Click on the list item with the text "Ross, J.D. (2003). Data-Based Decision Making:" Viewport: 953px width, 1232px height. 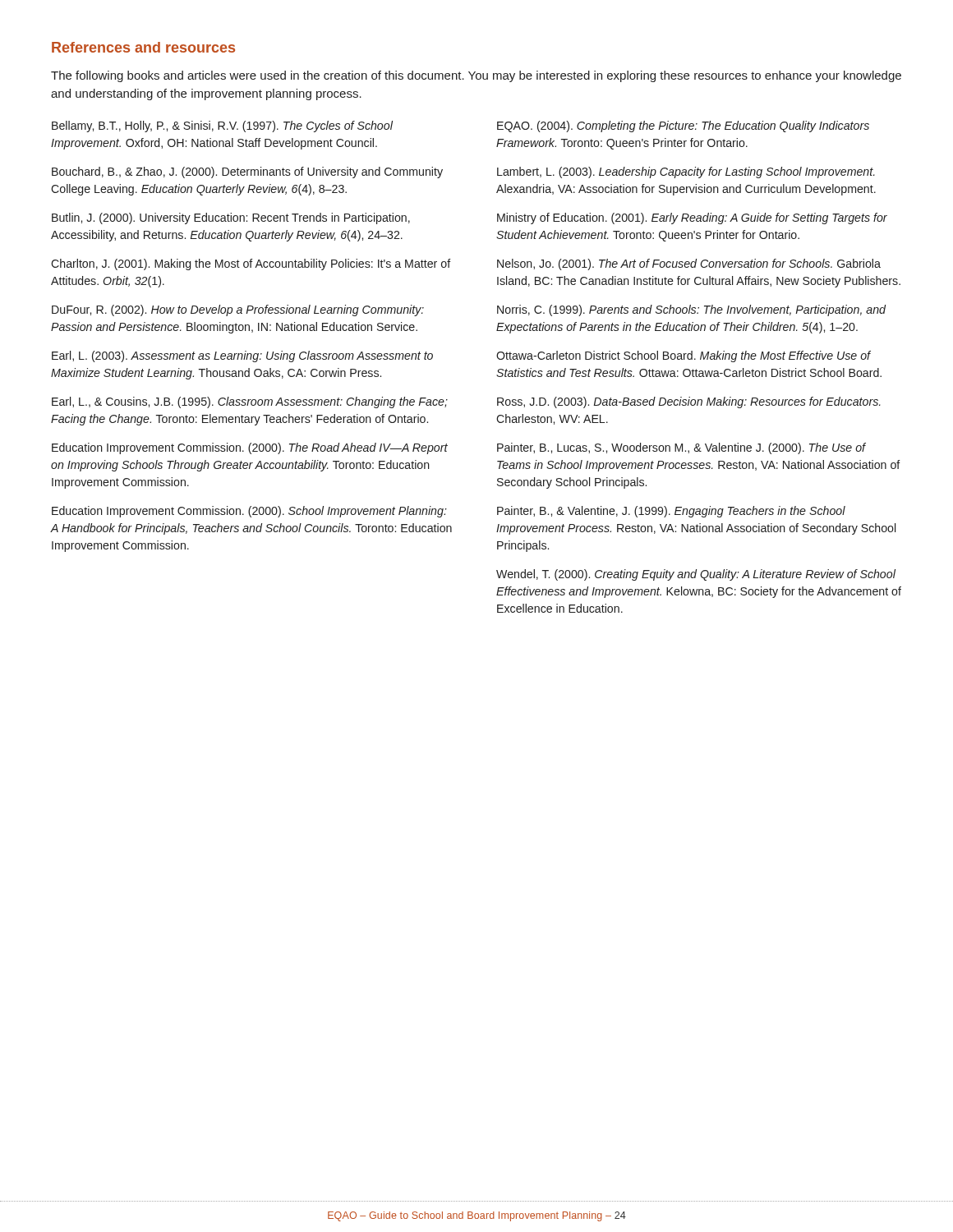[689, 410]
